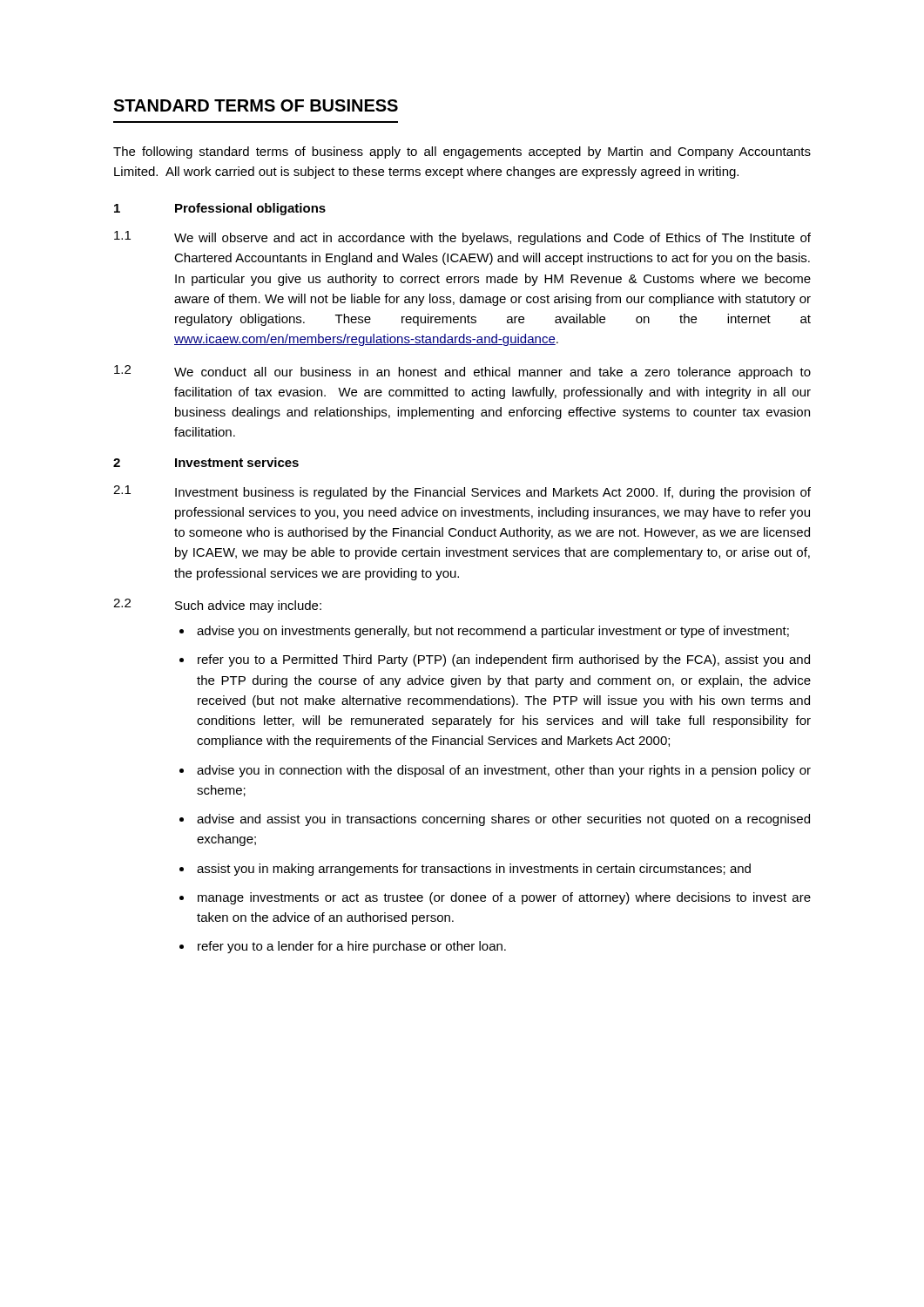924x1307 pixels.
Task: Find the block starting "2 We conduct"
Action: (x=462, y=402)
